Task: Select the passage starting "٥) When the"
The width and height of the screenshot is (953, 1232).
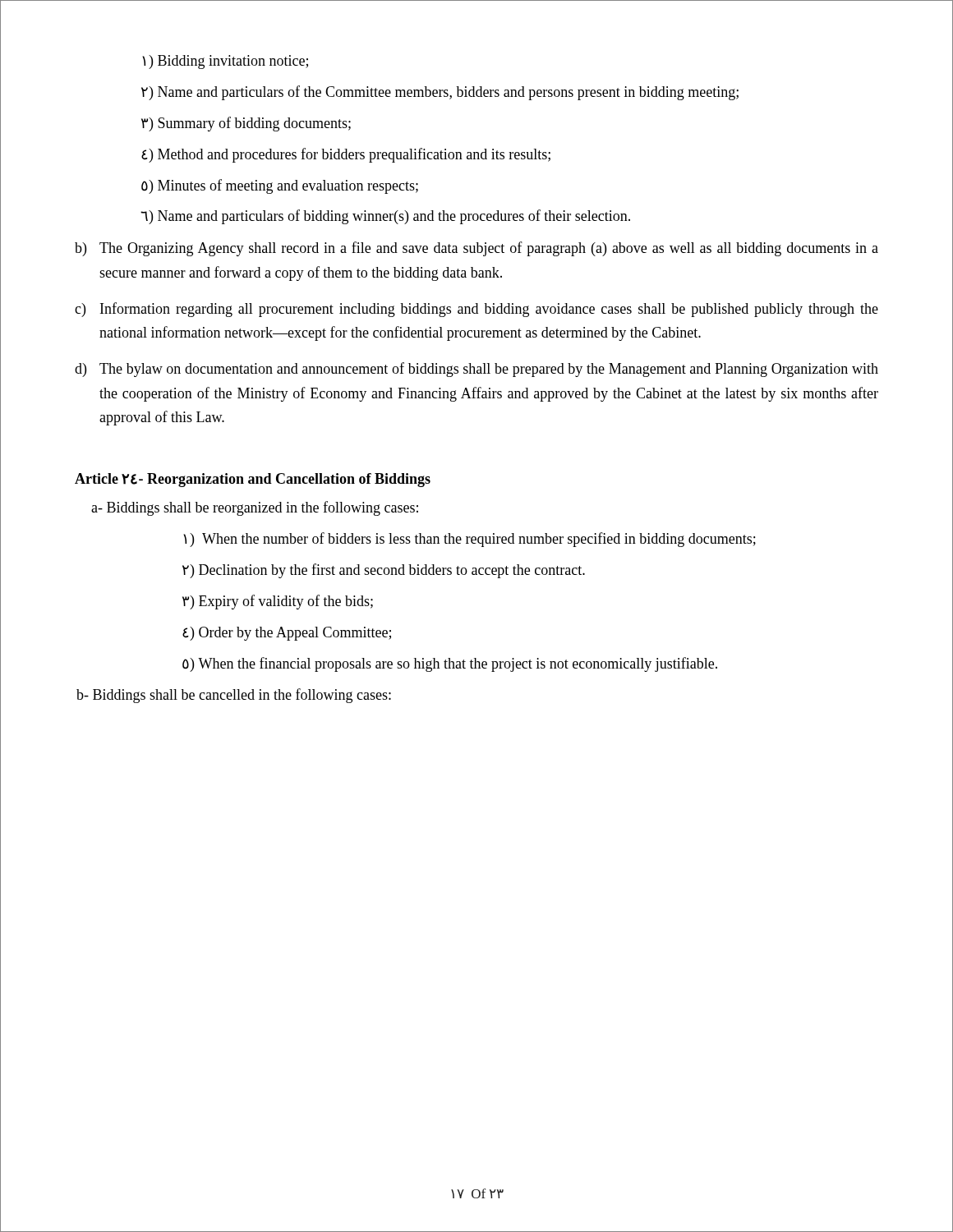Action: 450,663
